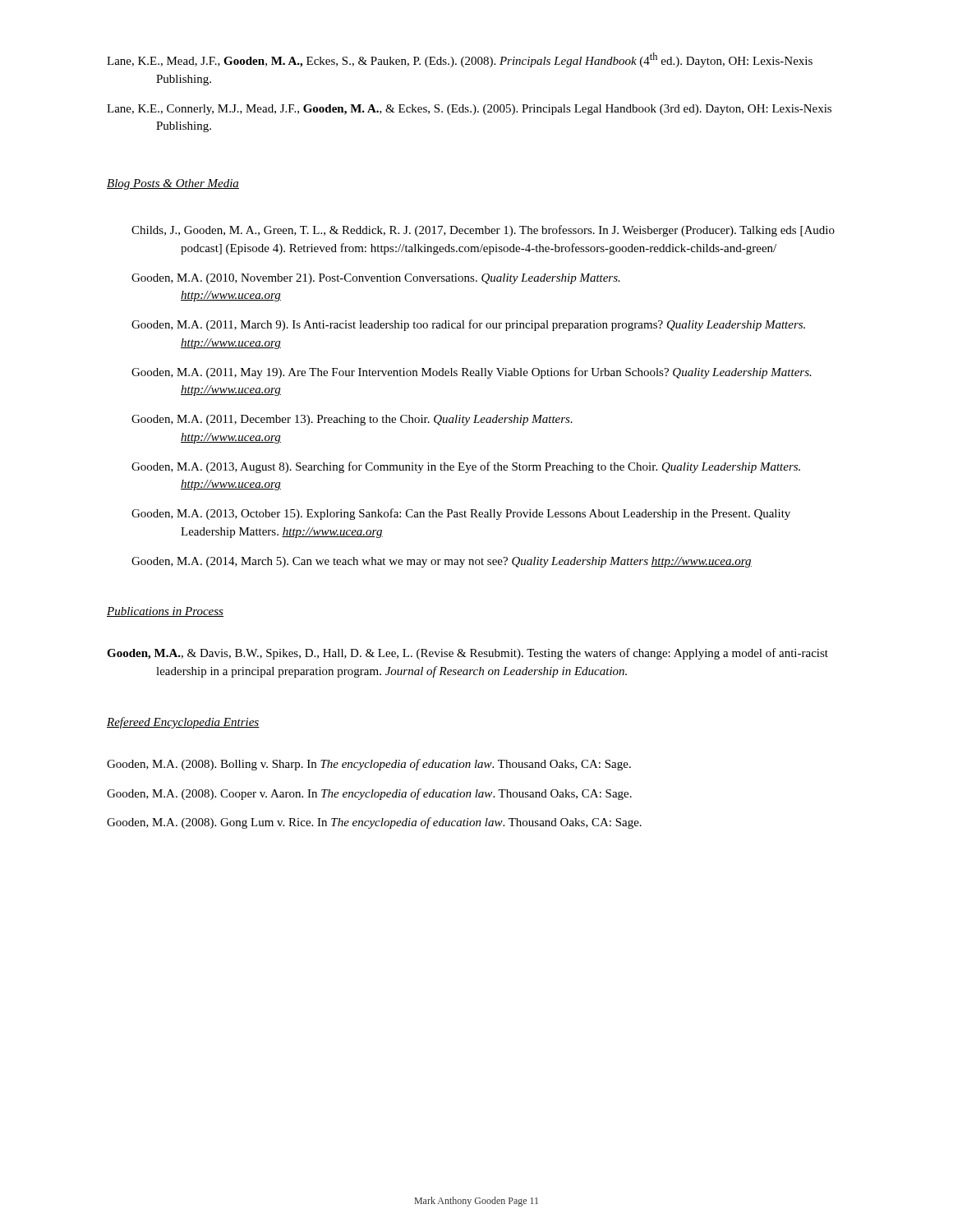
Task: Point to the block beginning "Gooden, M.A. (2013, August"
Action: 466,475
